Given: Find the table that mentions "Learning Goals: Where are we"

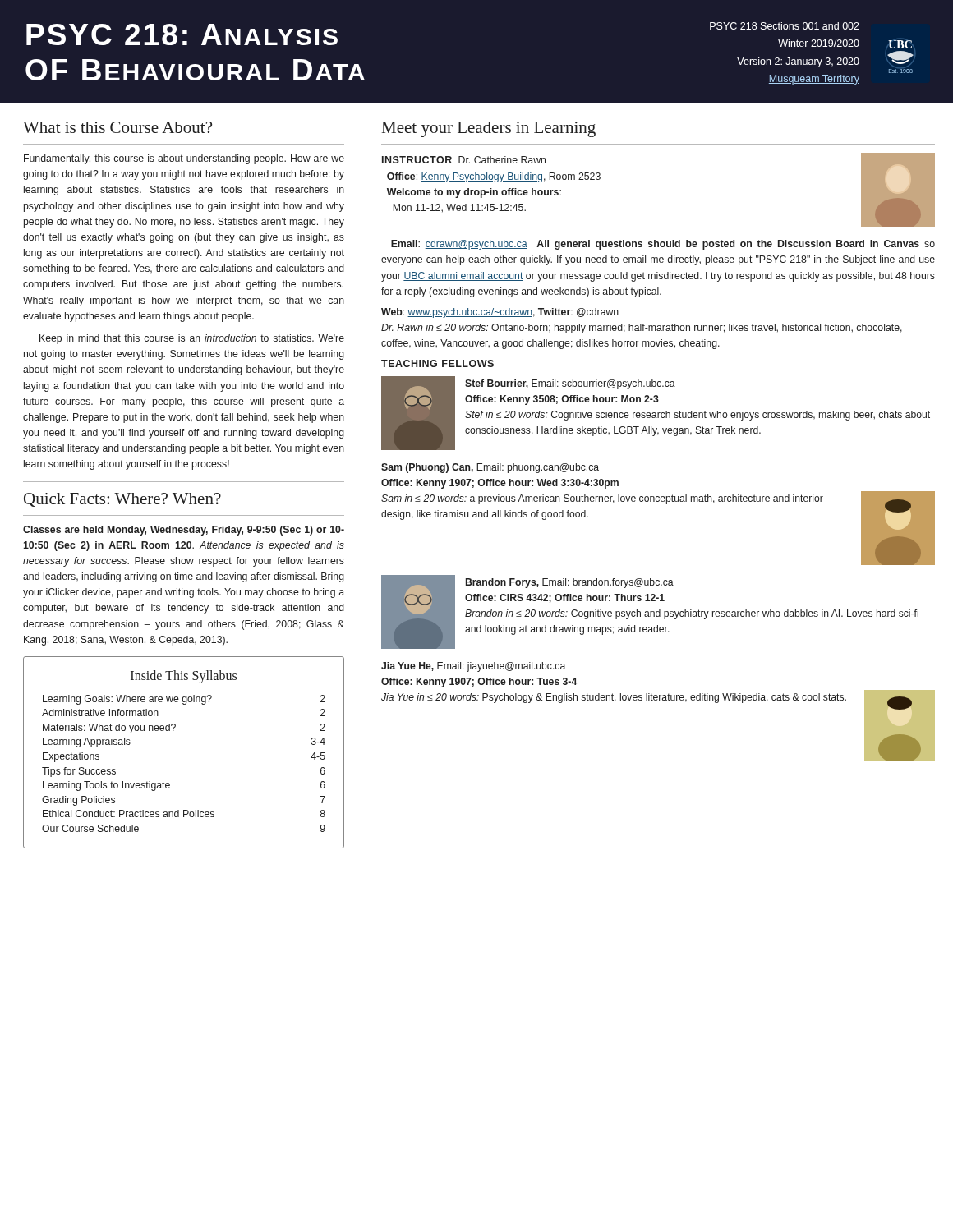Looking at the screenshot, I should [184, 752].
